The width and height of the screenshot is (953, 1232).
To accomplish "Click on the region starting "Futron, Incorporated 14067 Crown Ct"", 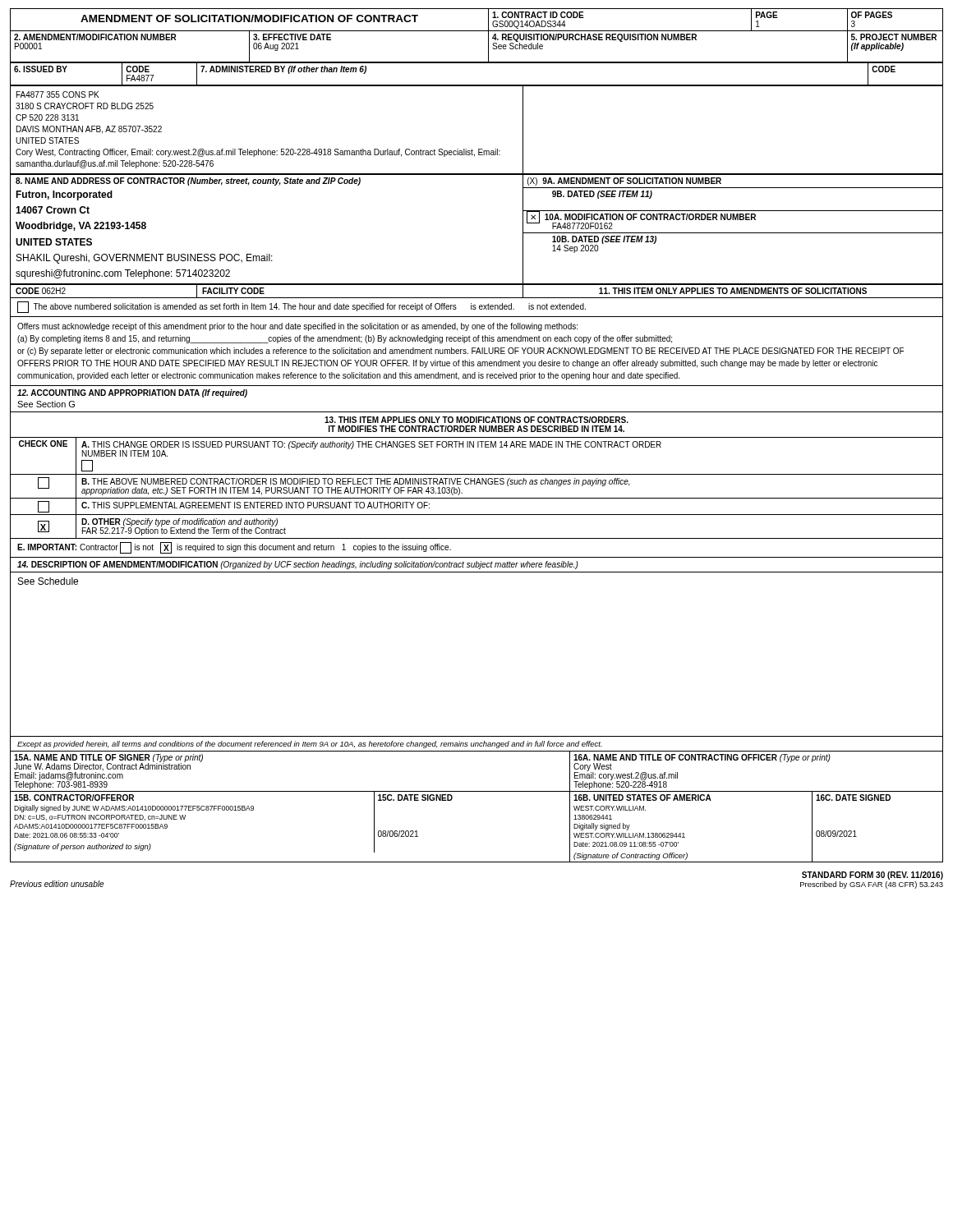I will click(144, 234).
